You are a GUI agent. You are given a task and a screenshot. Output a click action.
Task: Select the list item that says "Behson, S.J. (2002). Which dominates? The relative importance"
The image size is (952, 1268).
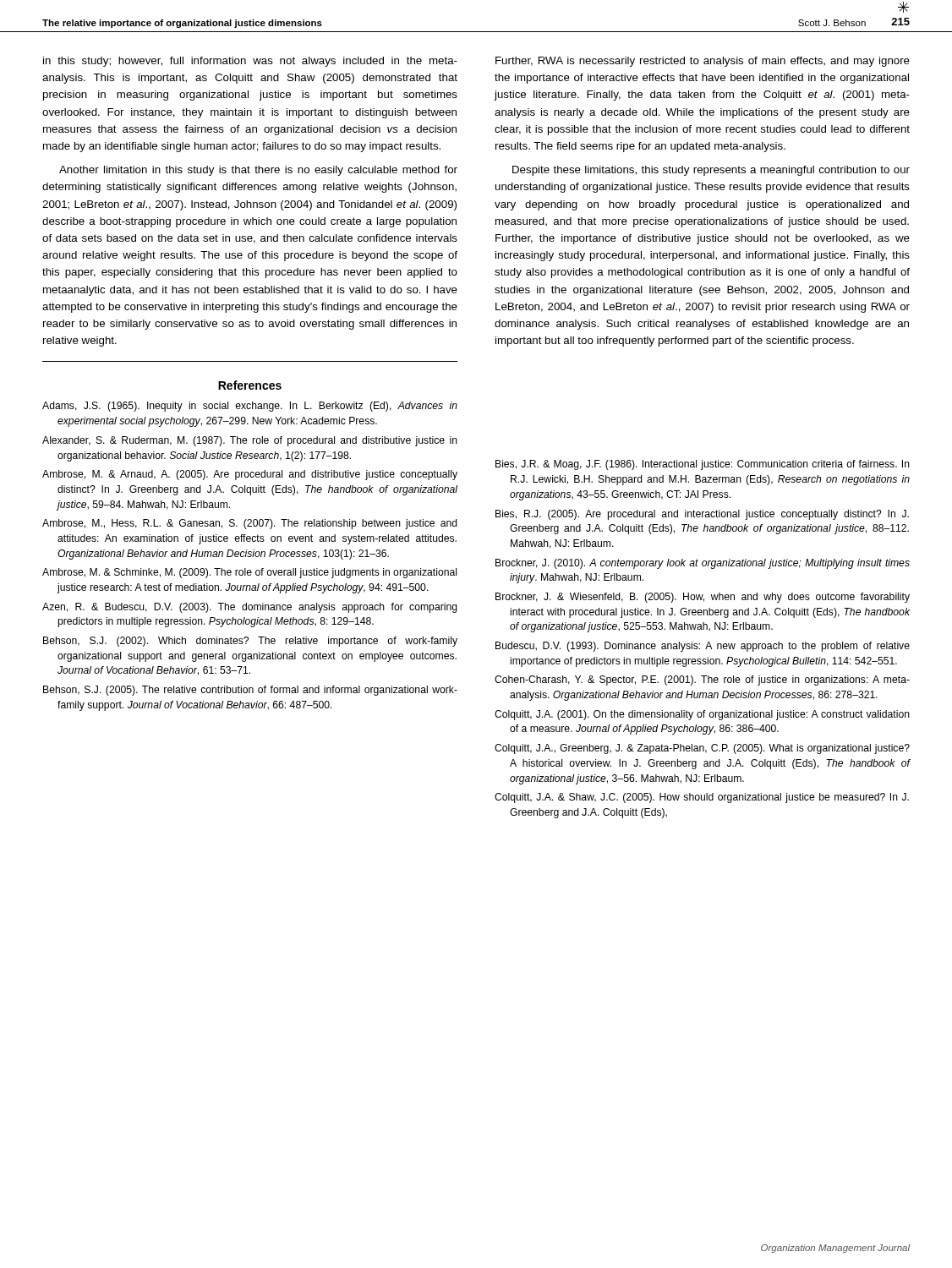(250, 656)
